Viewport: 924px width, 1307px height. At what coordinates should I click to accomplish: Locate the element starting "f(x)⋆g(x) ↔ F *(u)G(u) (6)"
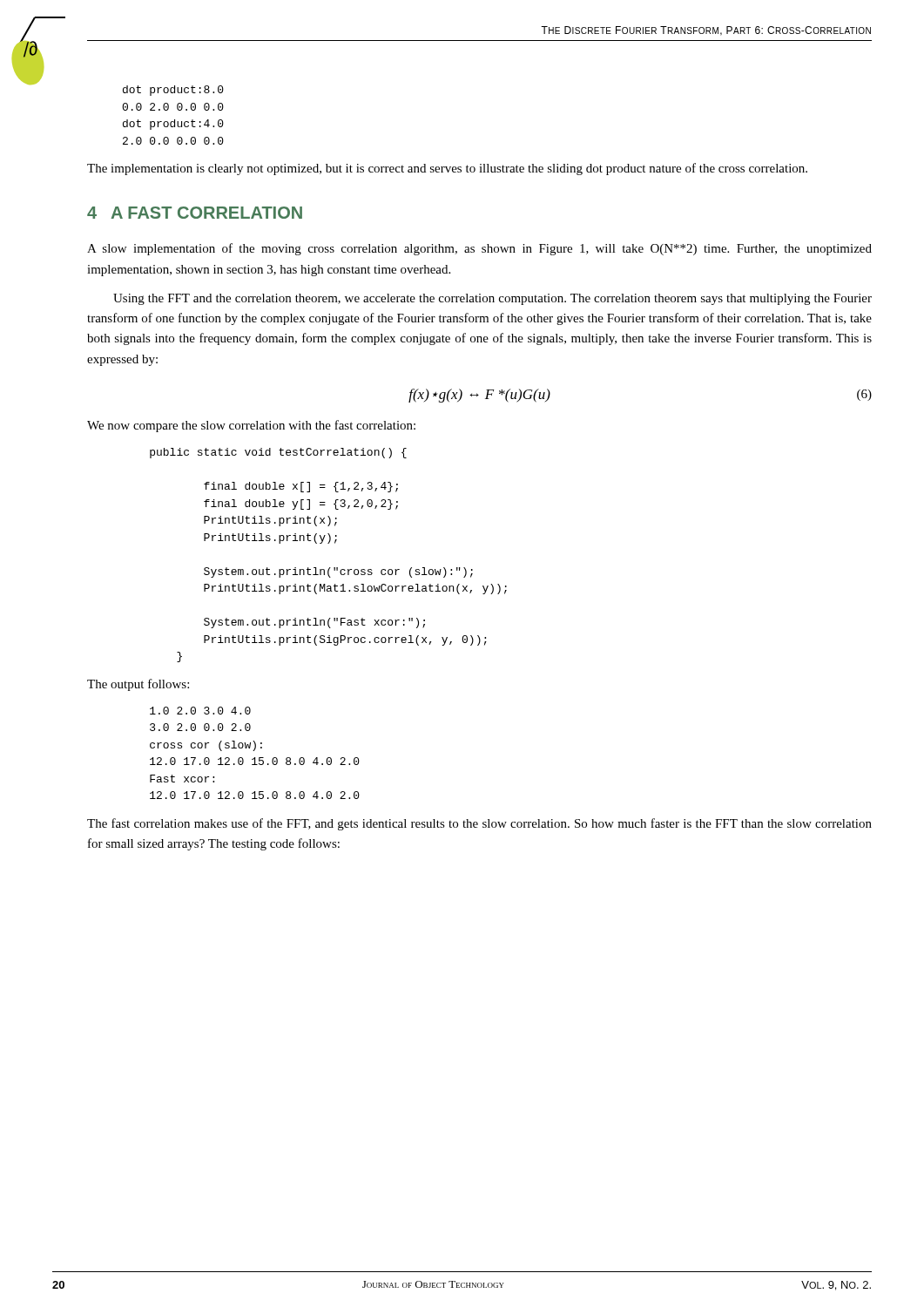tap(489, 394)
